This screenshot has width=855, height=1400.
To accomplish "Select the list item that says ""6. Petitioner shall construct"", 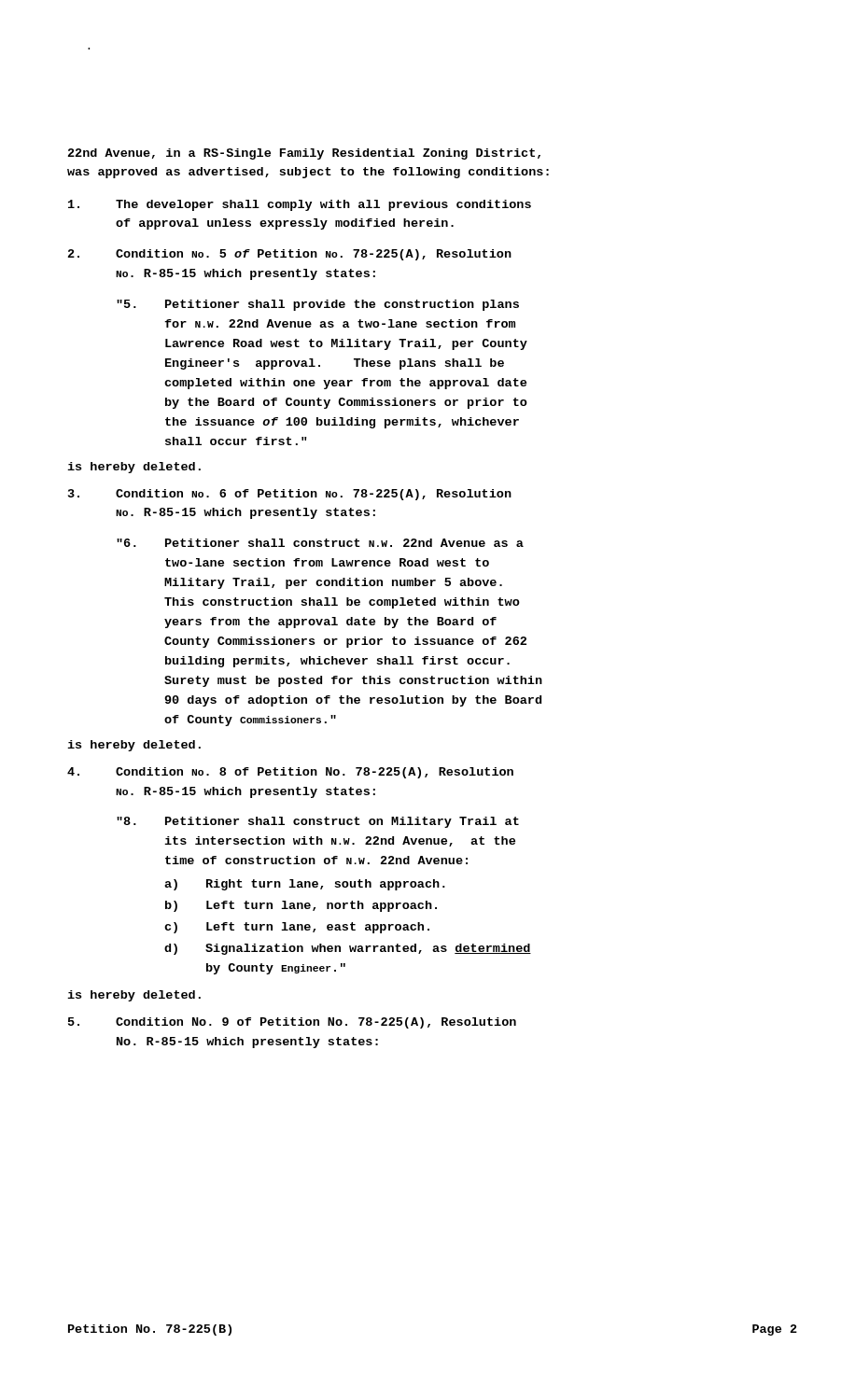I will point(456,633).
